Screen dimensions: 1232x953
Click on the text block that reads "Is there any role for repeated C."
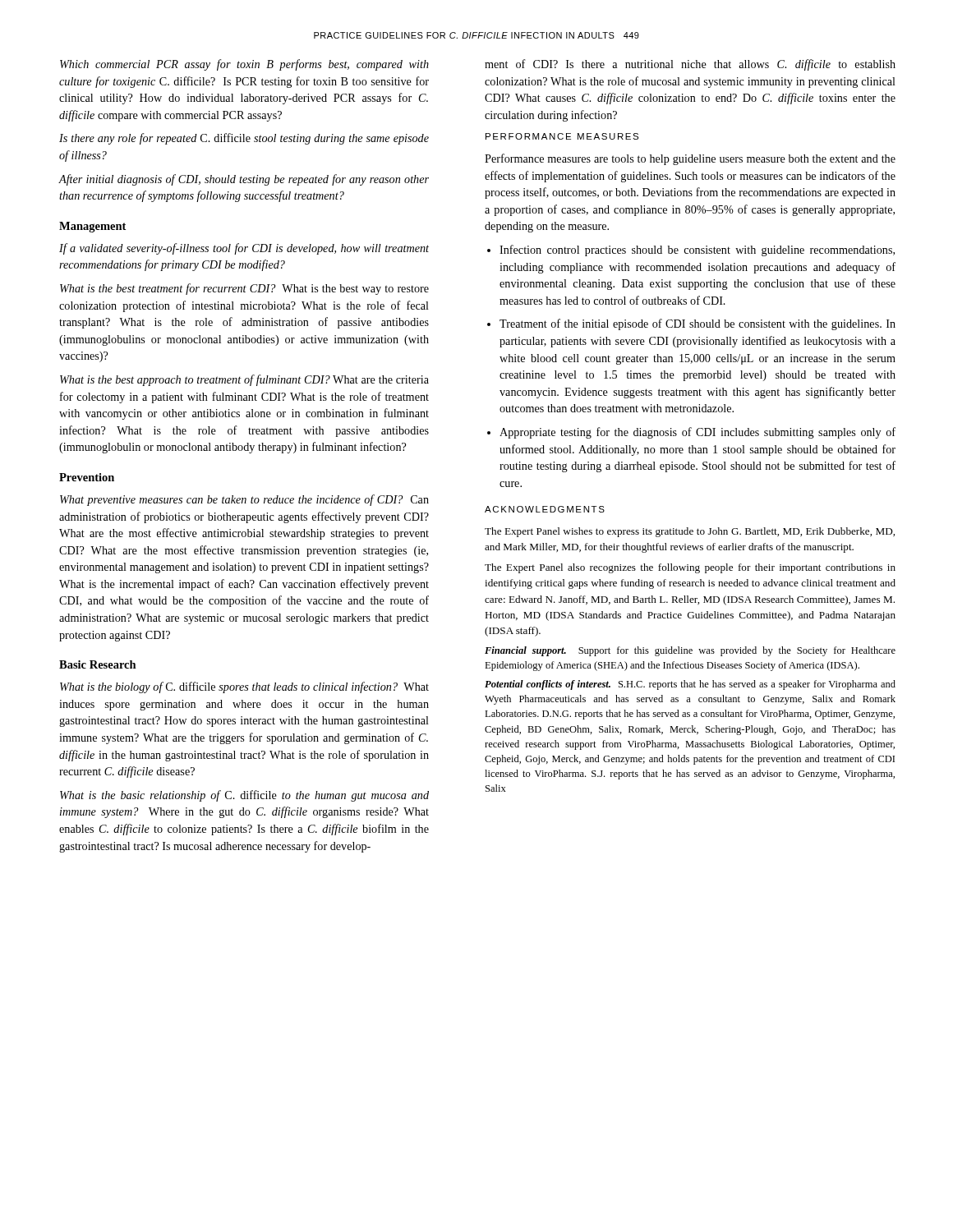[x=244, y=147]
